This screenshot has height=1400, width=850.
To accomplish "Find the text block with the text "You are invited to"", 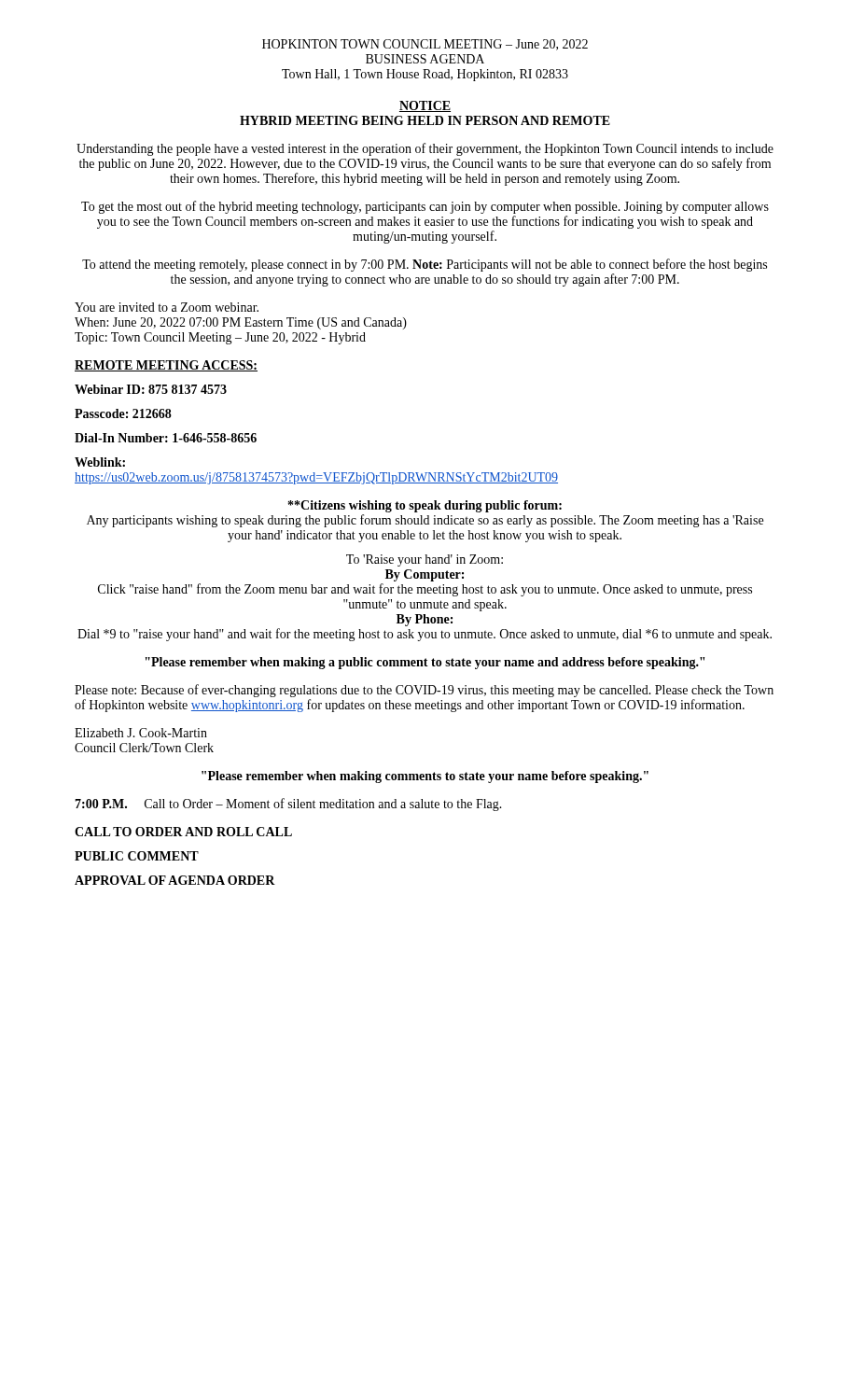I will coord(241,322).
